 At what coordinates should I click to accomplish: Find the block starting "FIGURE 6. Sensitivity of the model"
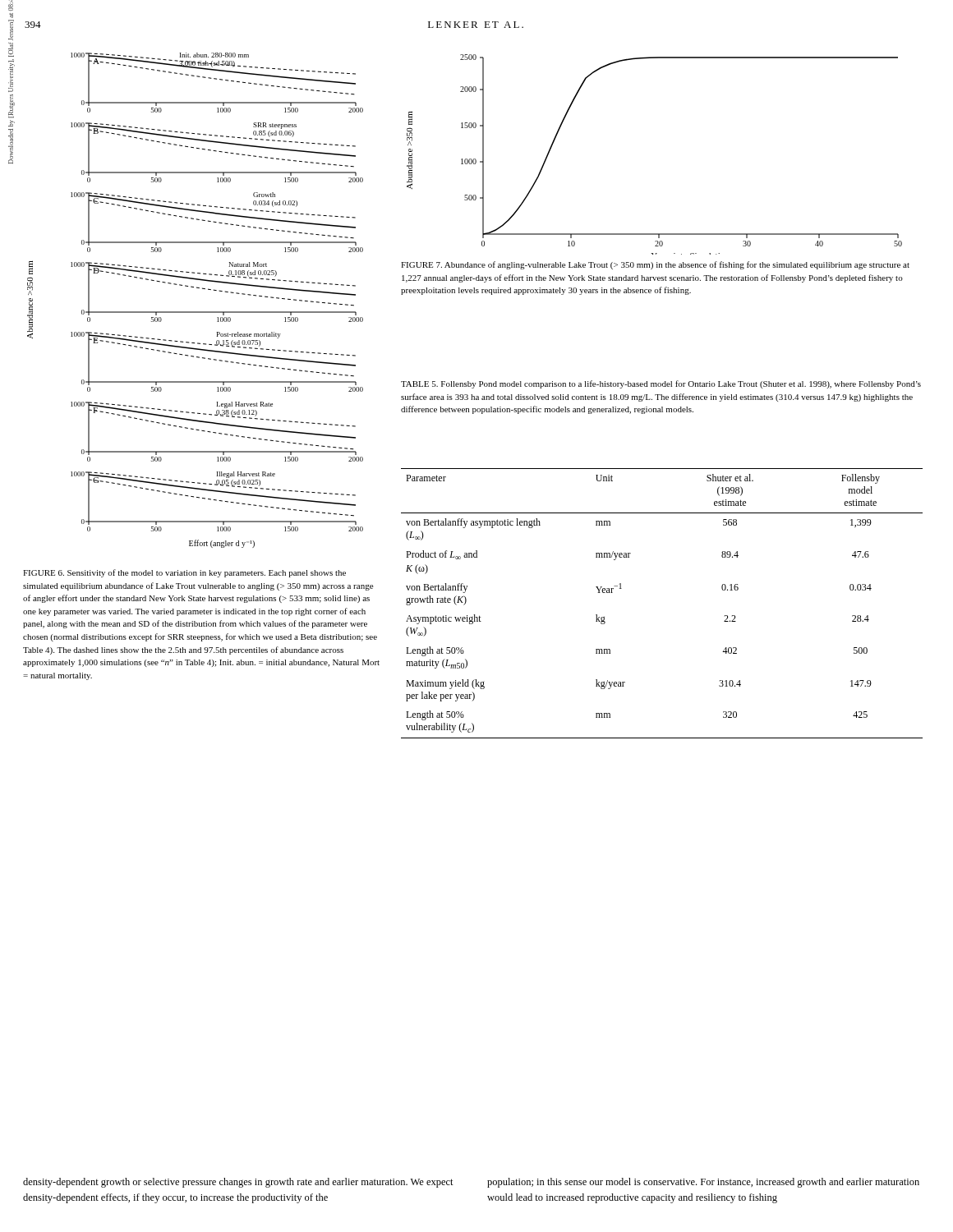(201, 624)
